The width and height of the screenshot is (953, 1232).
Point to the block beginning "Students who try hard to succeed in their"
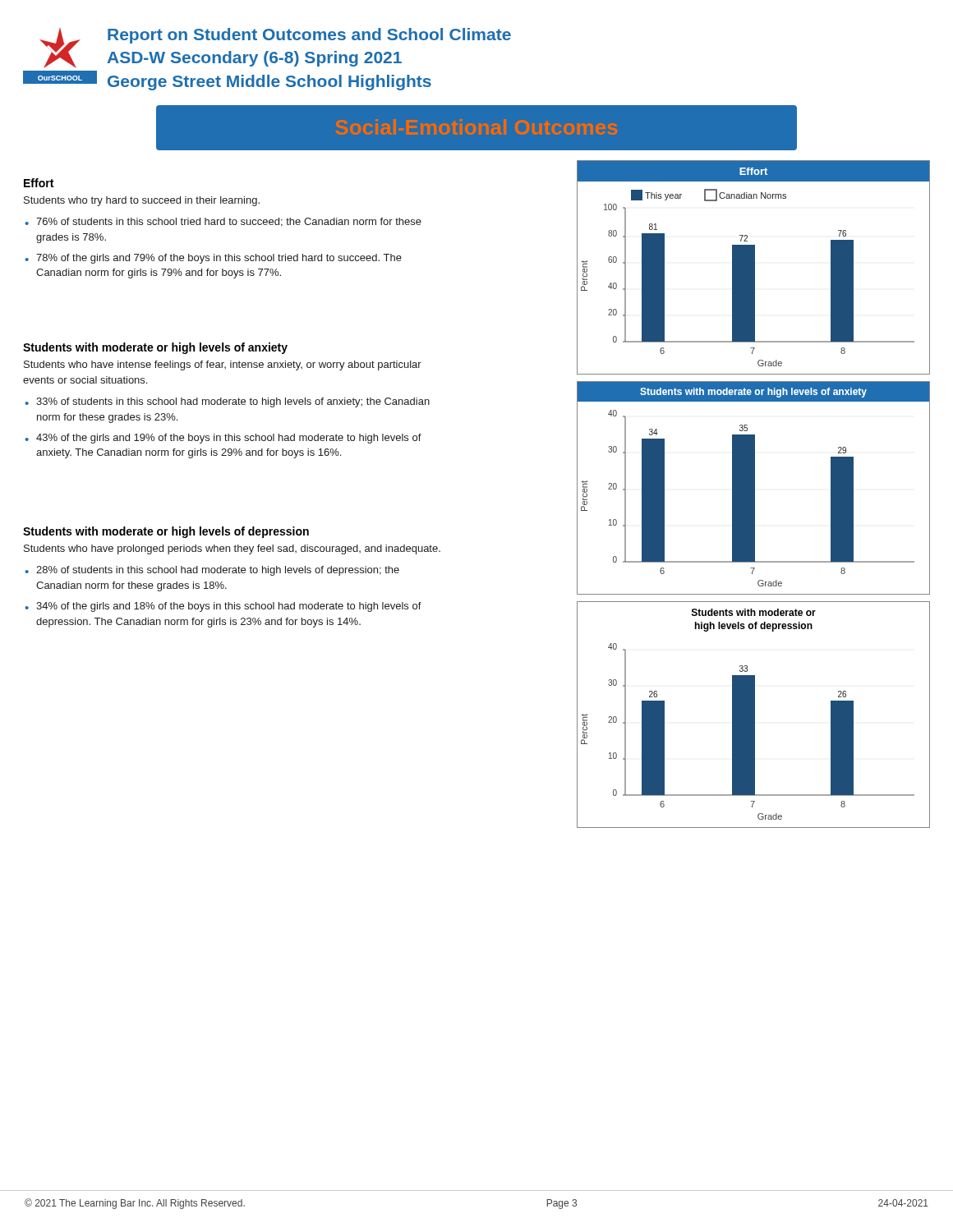tap(142, 200)
